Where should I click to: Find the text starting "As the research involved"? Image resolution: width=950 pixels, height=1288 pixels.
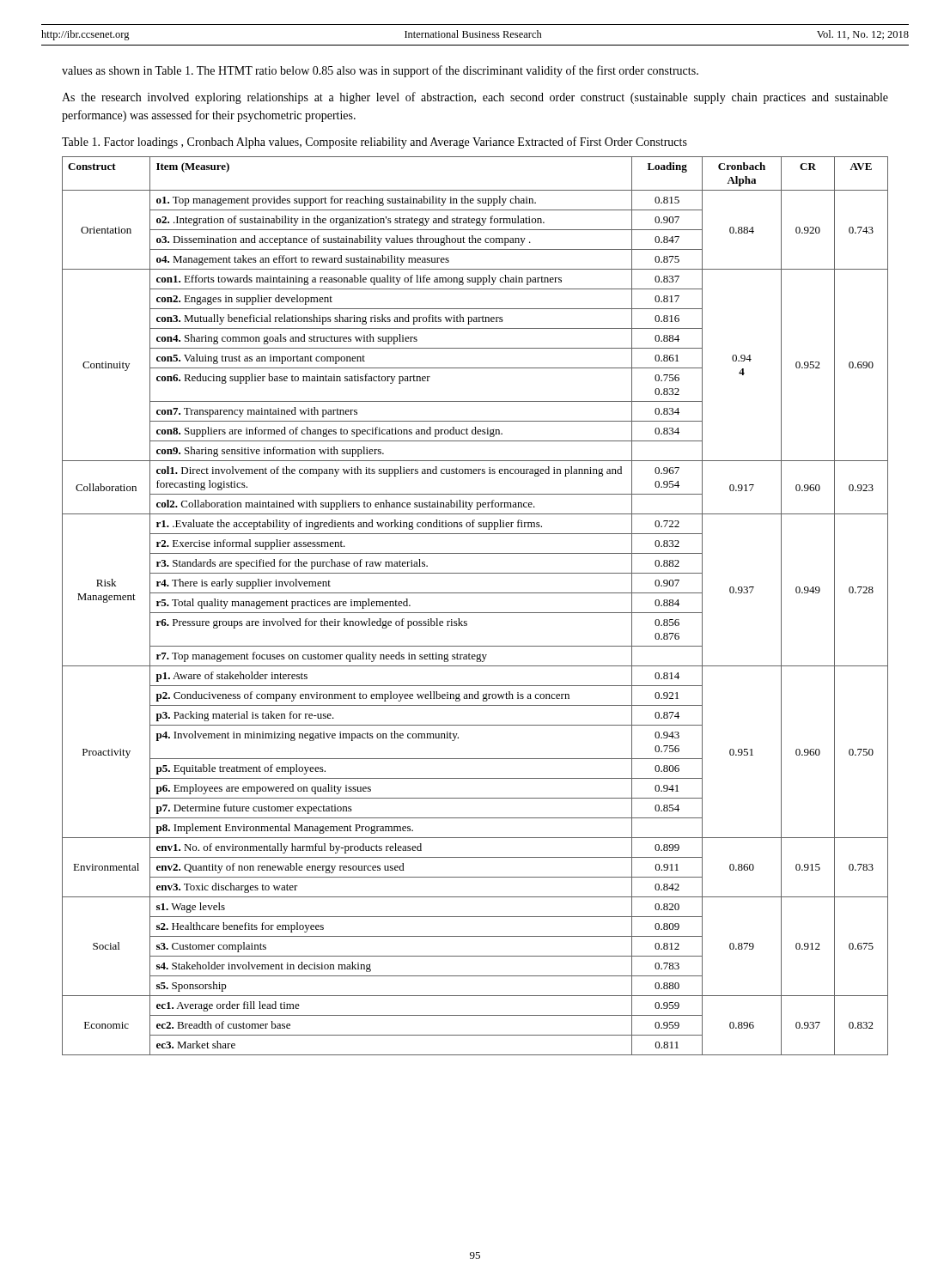(475, 107)
